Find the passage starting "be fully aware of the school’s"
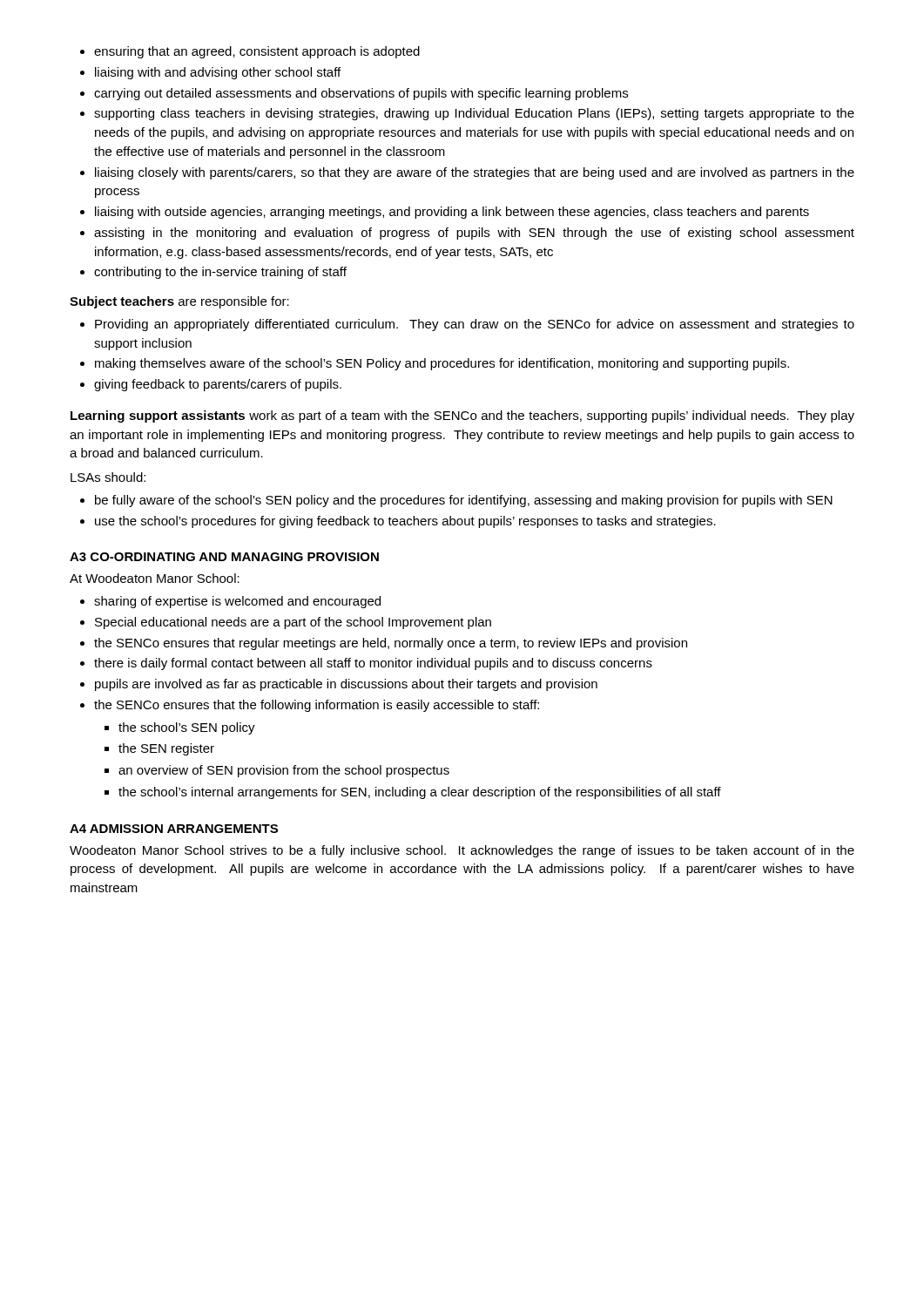 [x=462, y=500]
